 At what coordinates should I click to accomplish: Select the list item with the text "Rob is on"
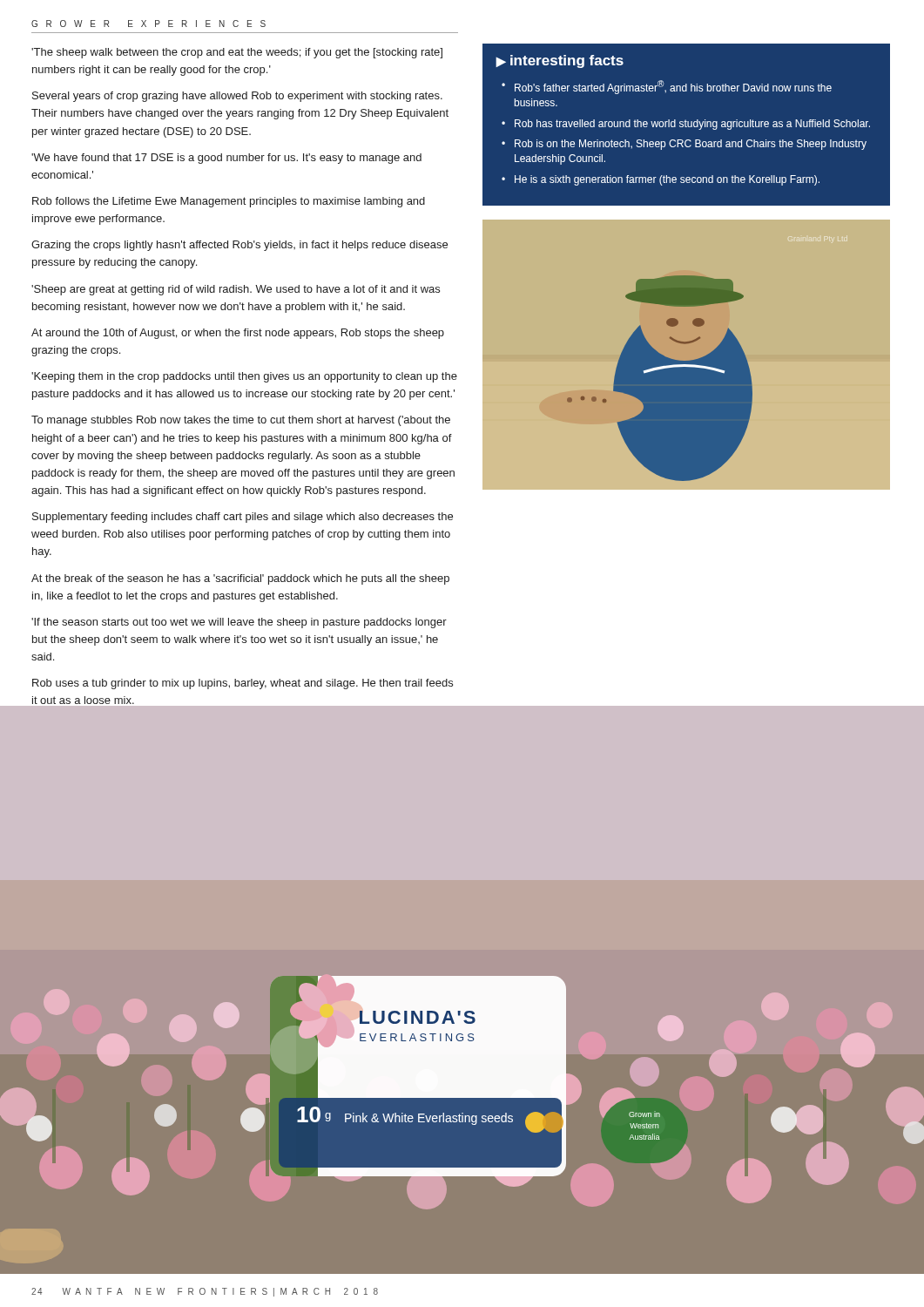click(690, 151)
